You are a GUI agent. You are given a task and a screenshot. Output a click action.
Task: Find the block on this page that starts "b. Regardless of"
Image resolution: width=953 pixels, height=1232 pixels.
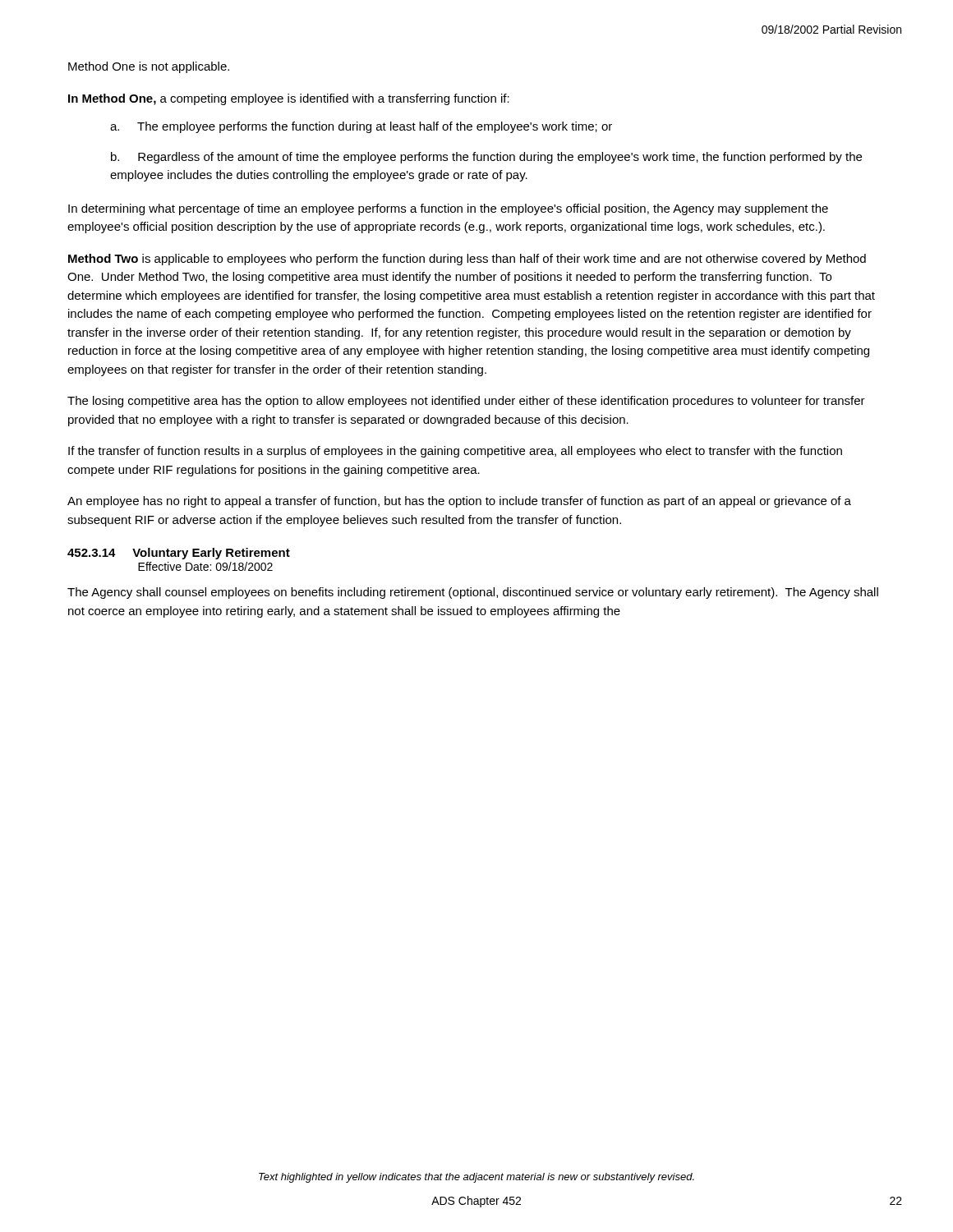[486, 165]
